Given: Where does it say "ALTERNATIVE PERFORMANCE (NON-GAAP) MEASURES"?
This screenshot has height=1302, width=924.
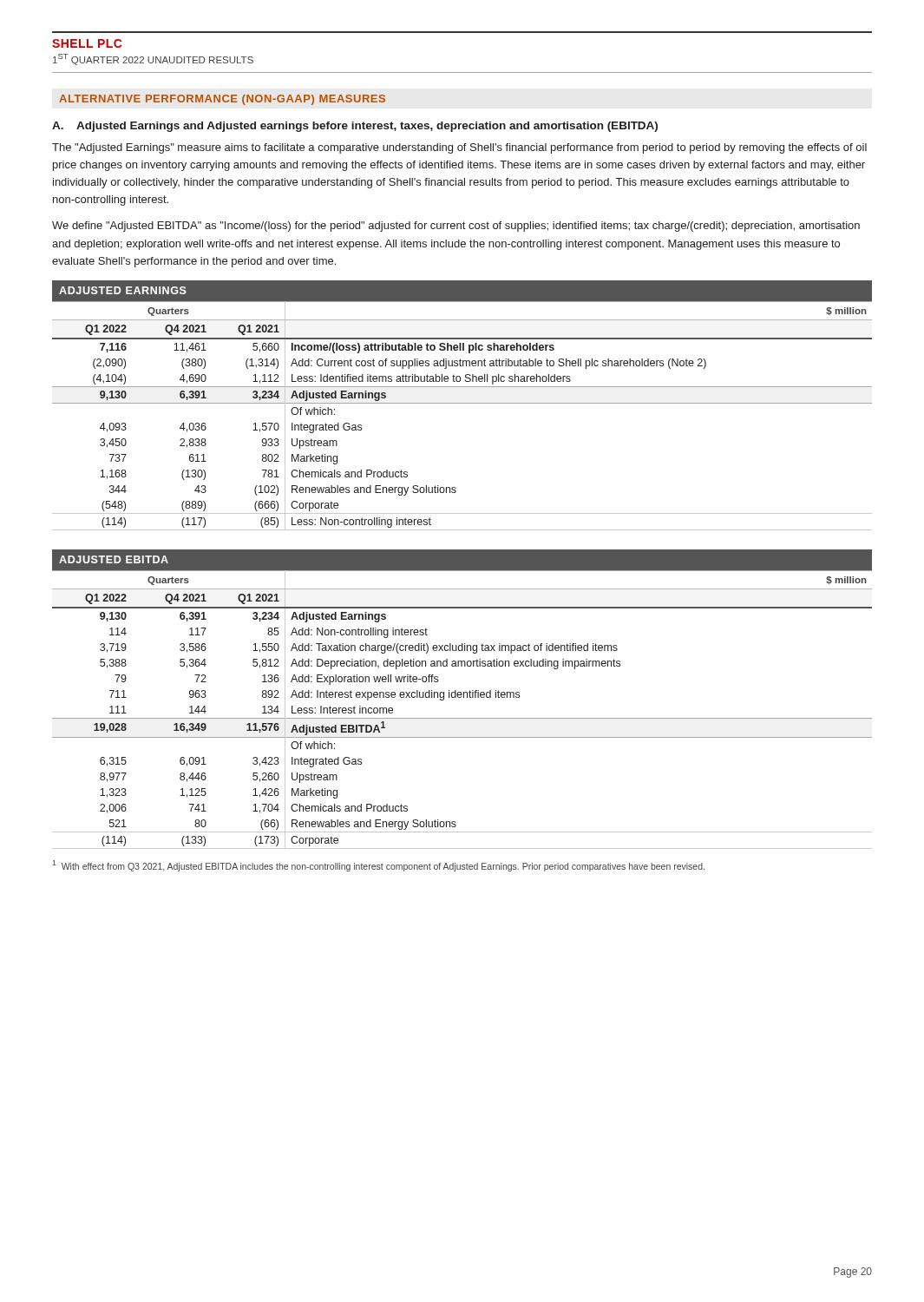Looking at the screenshot, I should click(222, 100).
